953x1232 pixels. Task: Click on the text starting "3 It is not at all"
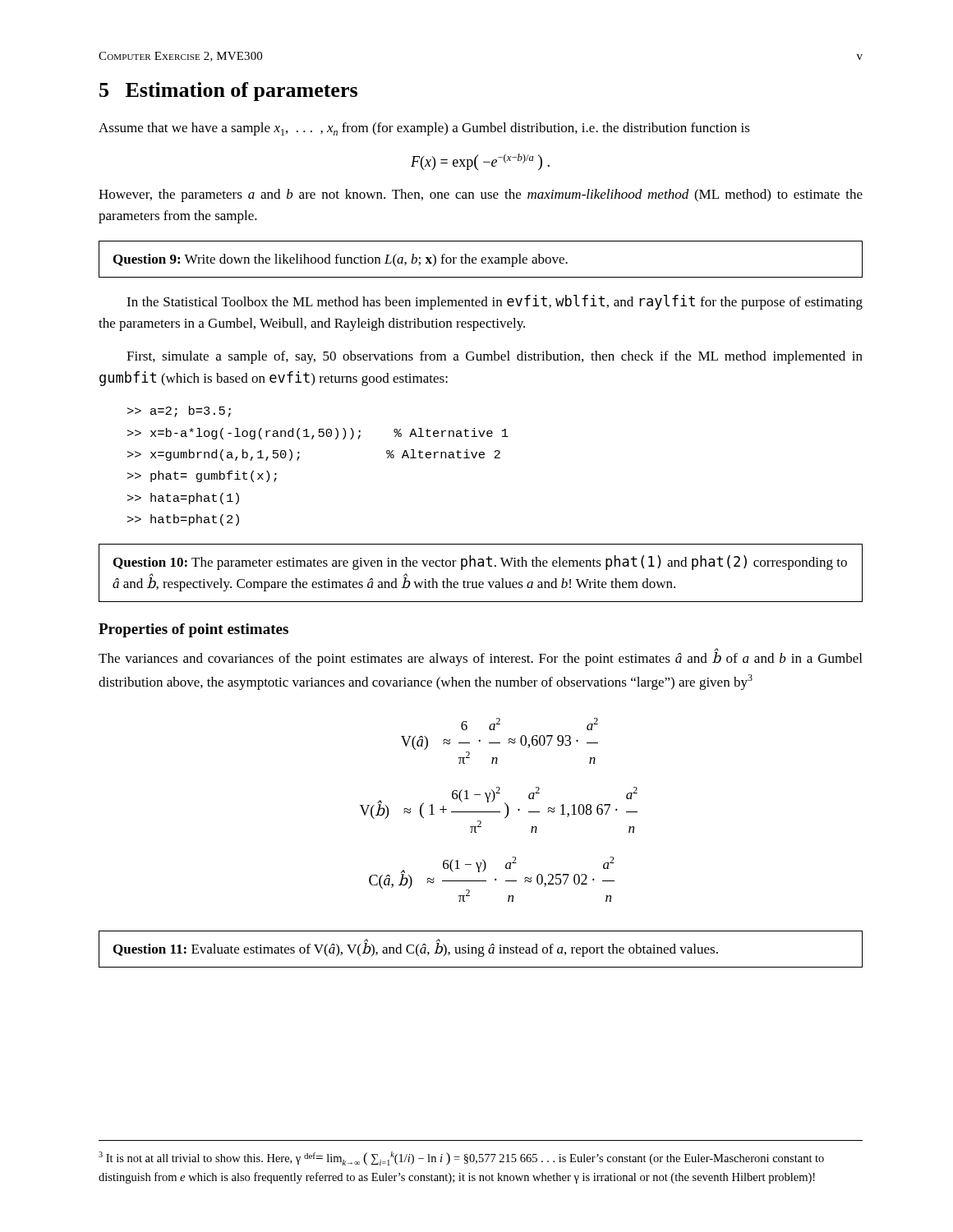[461, 1166]
